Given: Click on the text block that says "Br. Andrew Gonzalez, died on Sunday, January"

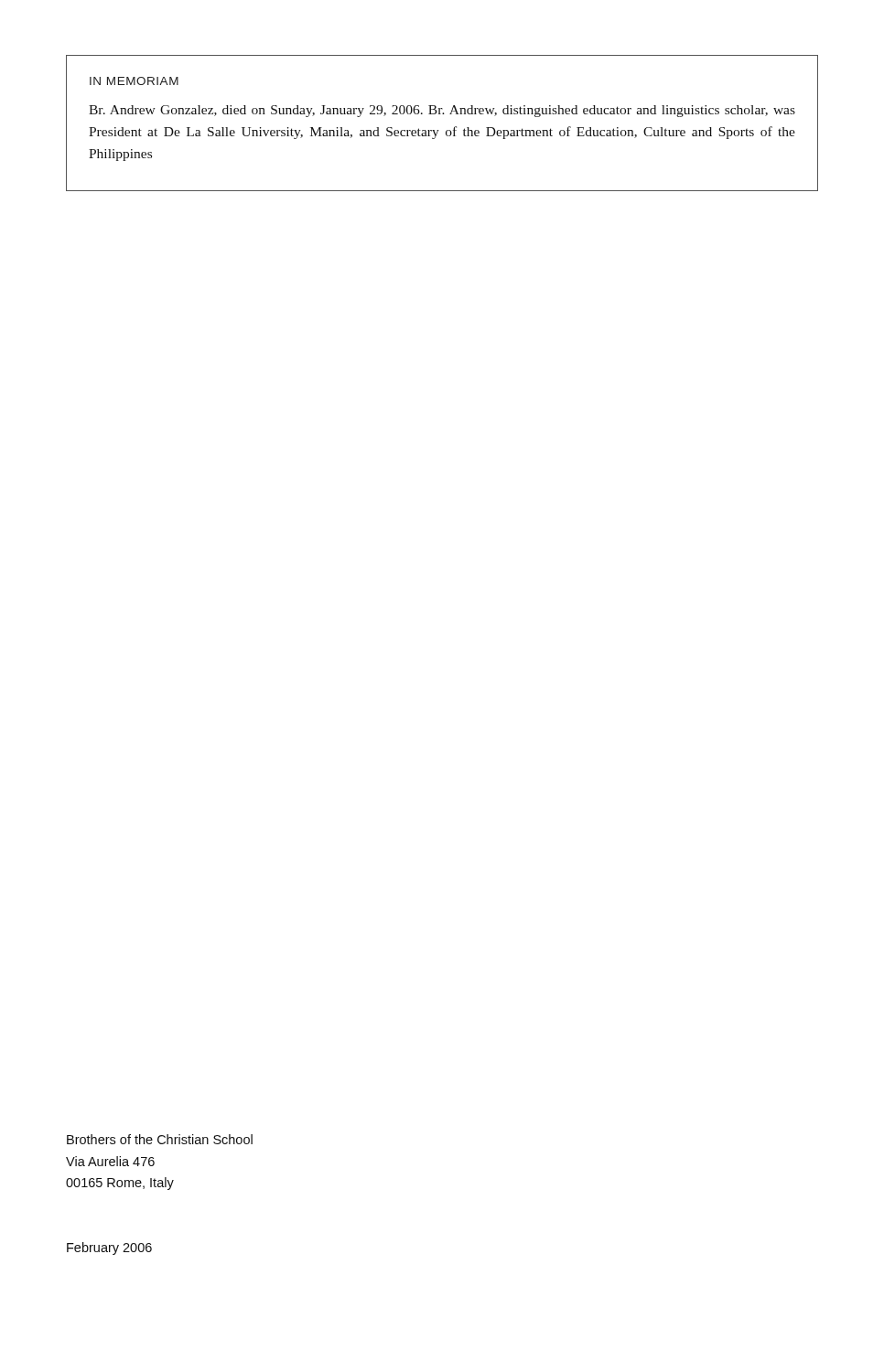Looking at the screenshot, I should click(x=442, y=132).
